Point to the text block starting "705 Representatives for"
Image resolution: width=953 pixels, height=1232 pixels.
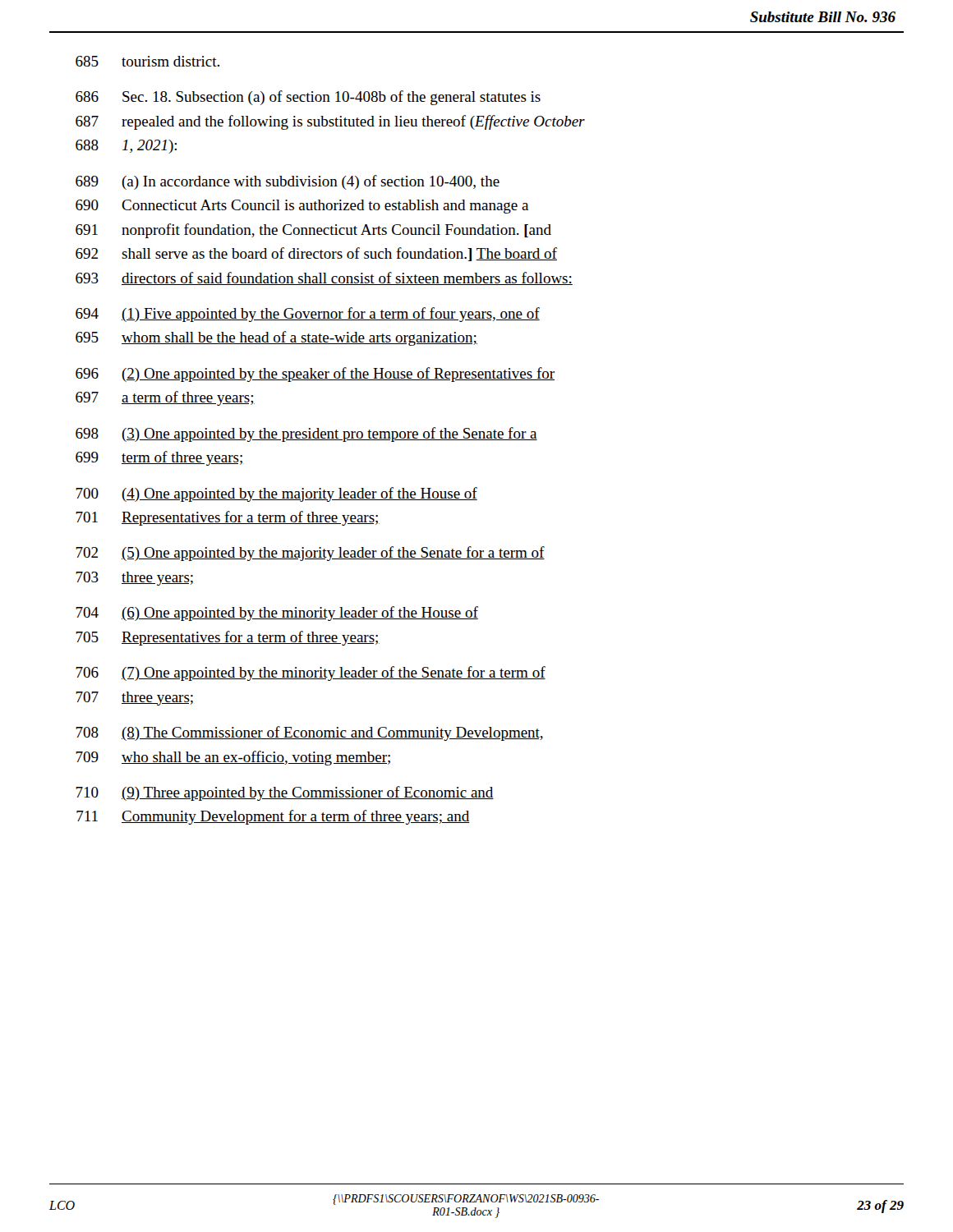228,638
